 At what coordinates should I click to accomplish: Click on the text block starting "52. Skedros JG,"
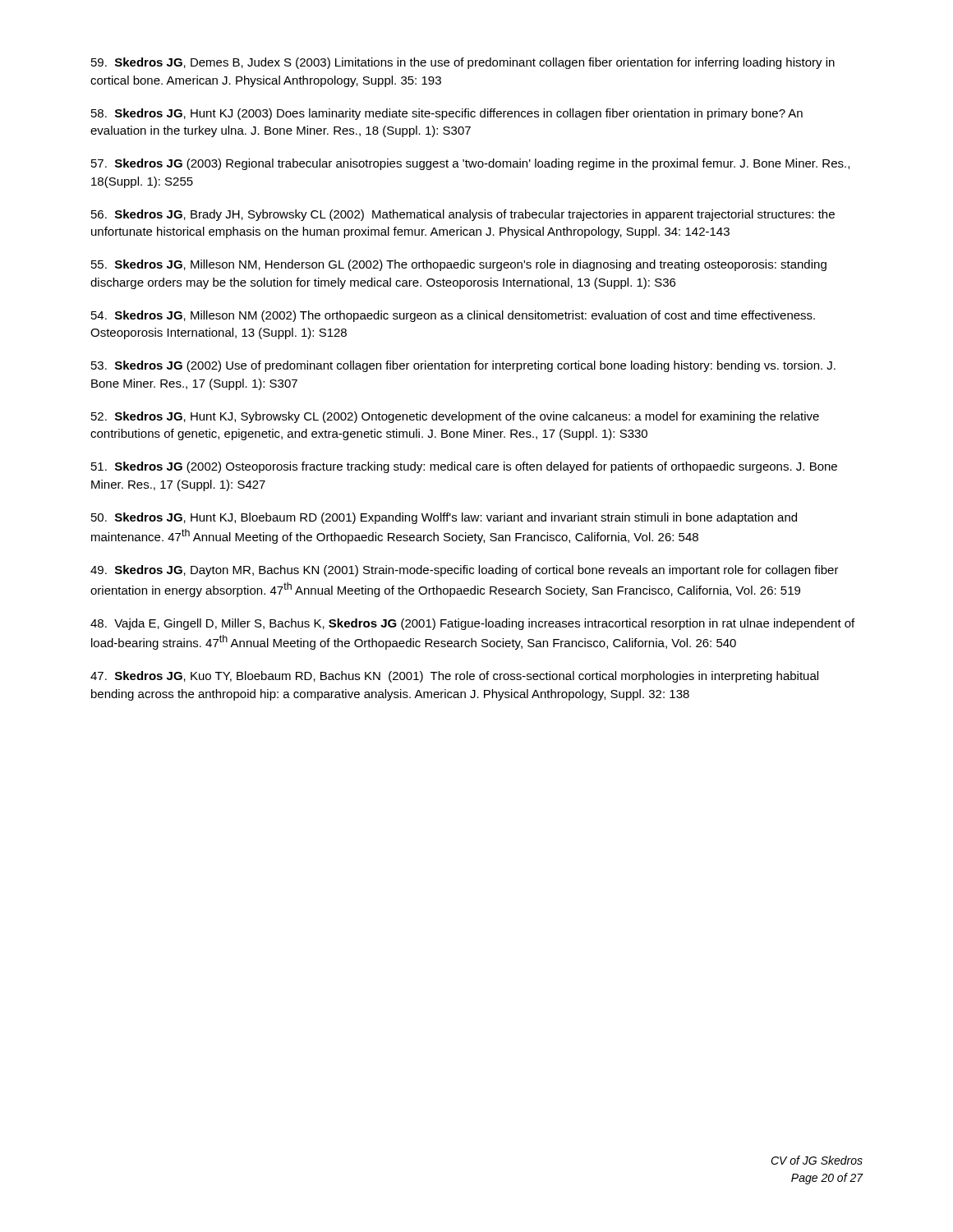[455, 425]
